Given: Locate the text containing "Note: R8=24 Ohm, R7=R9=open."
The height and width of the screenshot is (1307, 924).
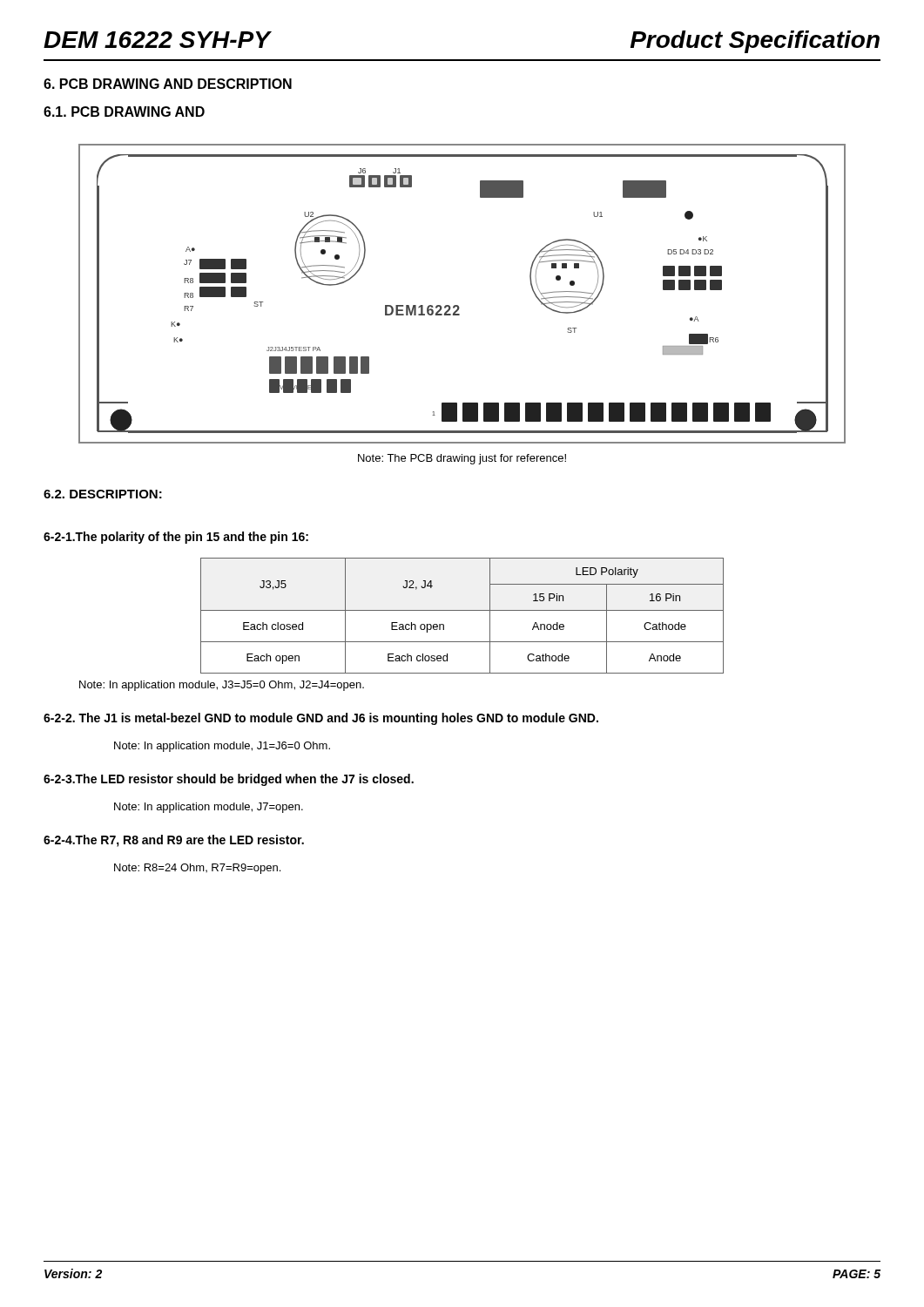Looking at the screenshot, I should (x=197, y=867).
